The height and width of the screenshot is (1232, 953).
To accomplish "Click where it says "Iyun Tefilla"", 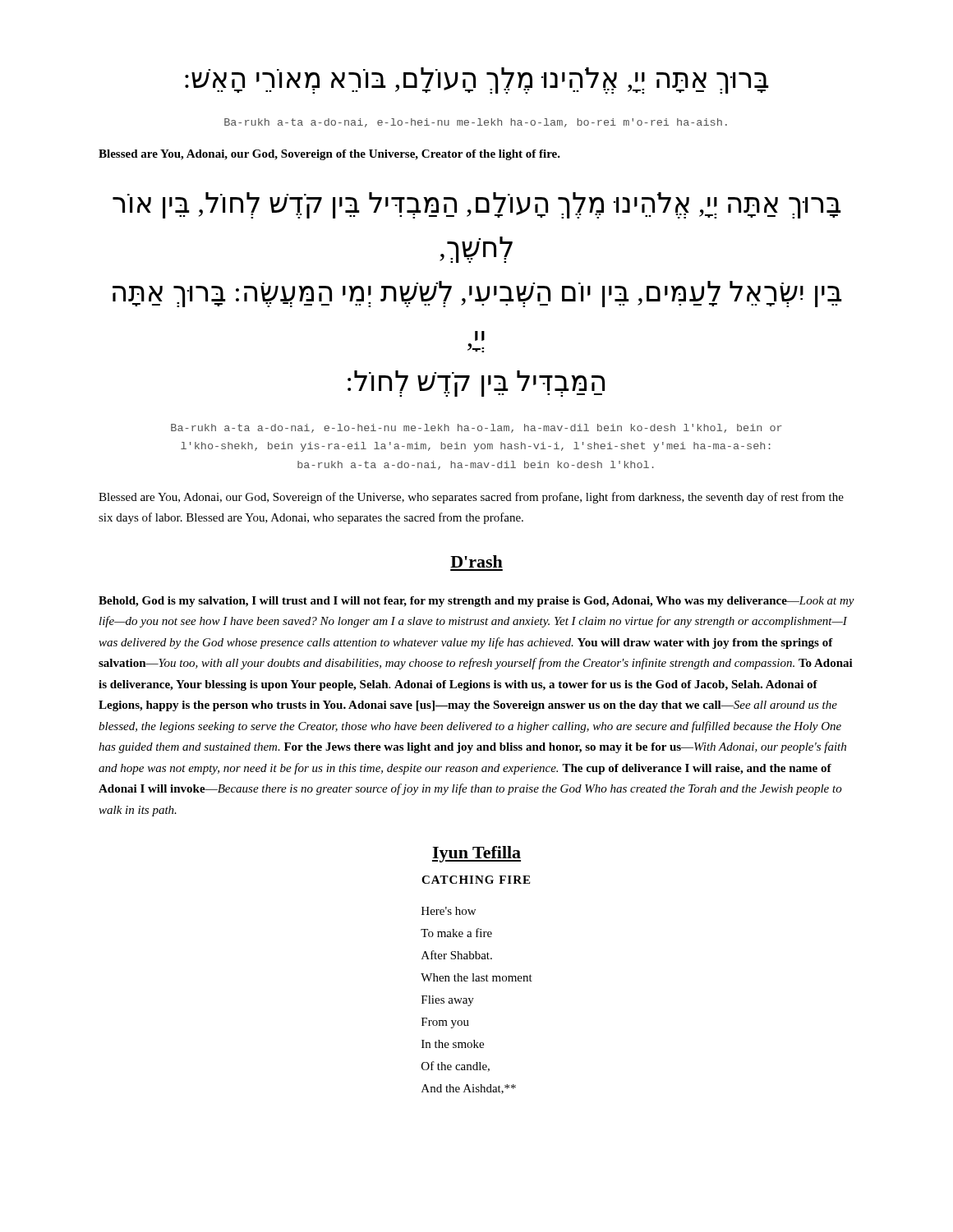I will [x=476, y=853].
